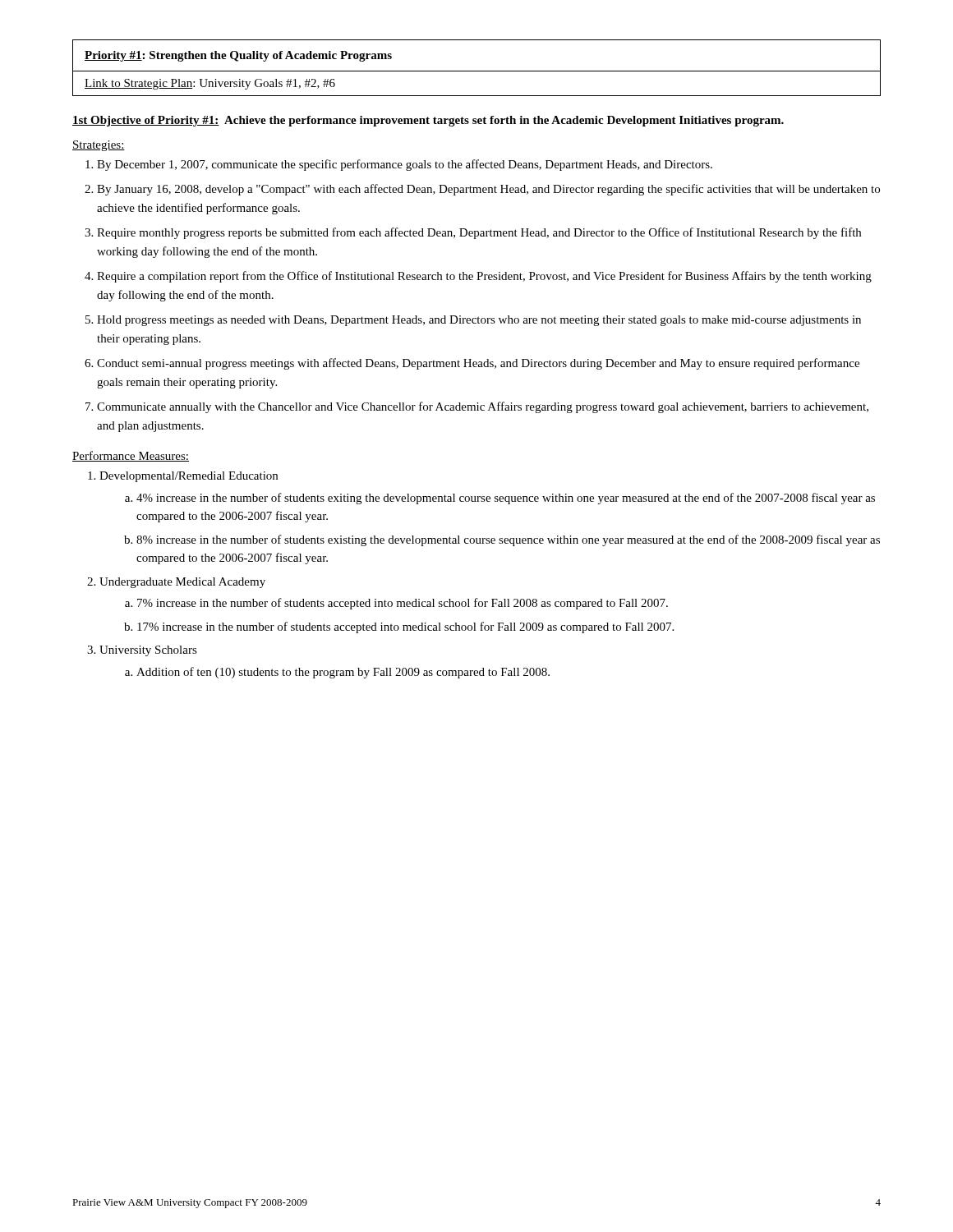The image size is (953, 1232).
Task: Locate the element starting "17% increase in the"
Action: point(406,626)
